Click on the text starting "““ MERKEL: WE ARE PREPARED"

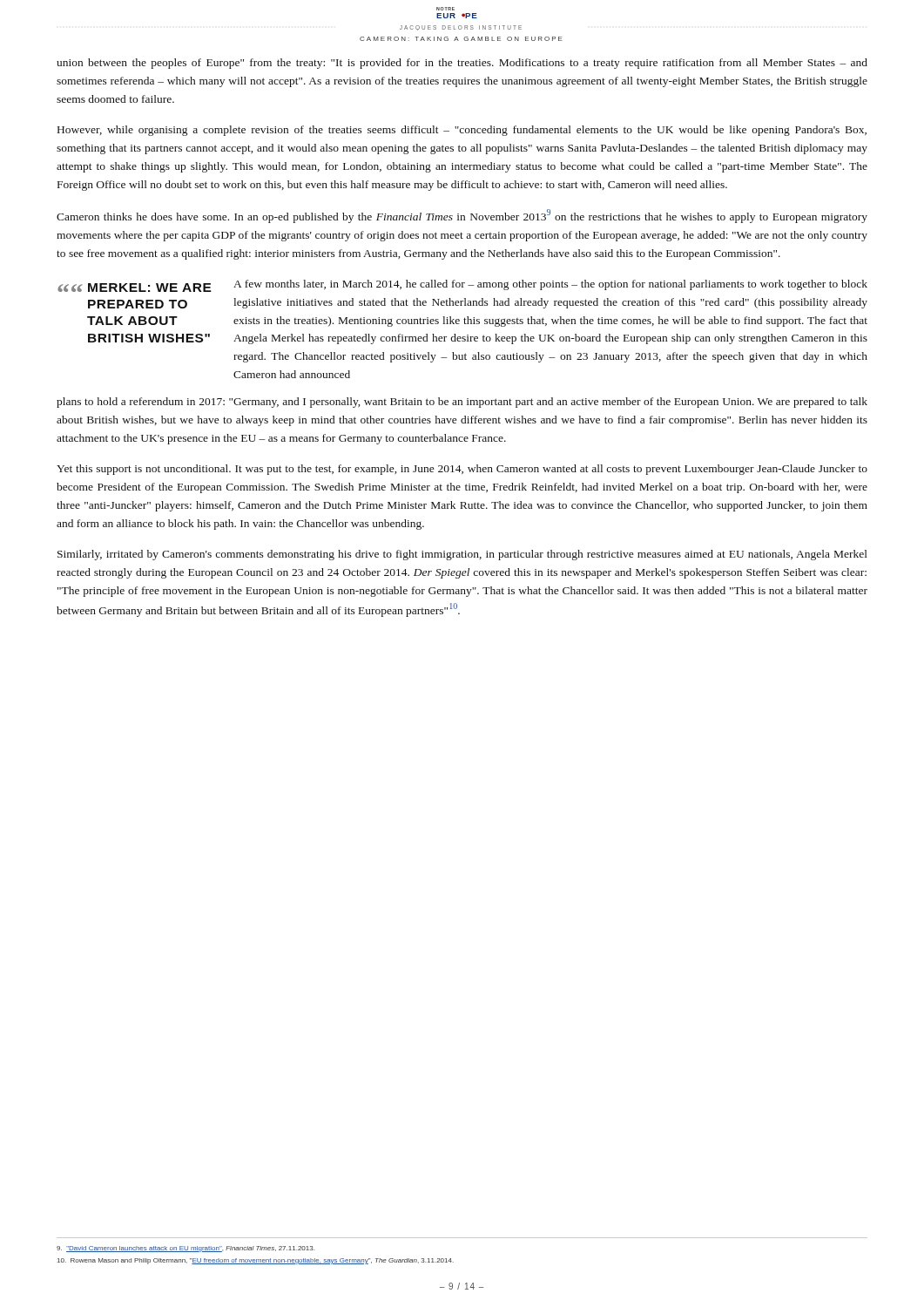[137, 312]
